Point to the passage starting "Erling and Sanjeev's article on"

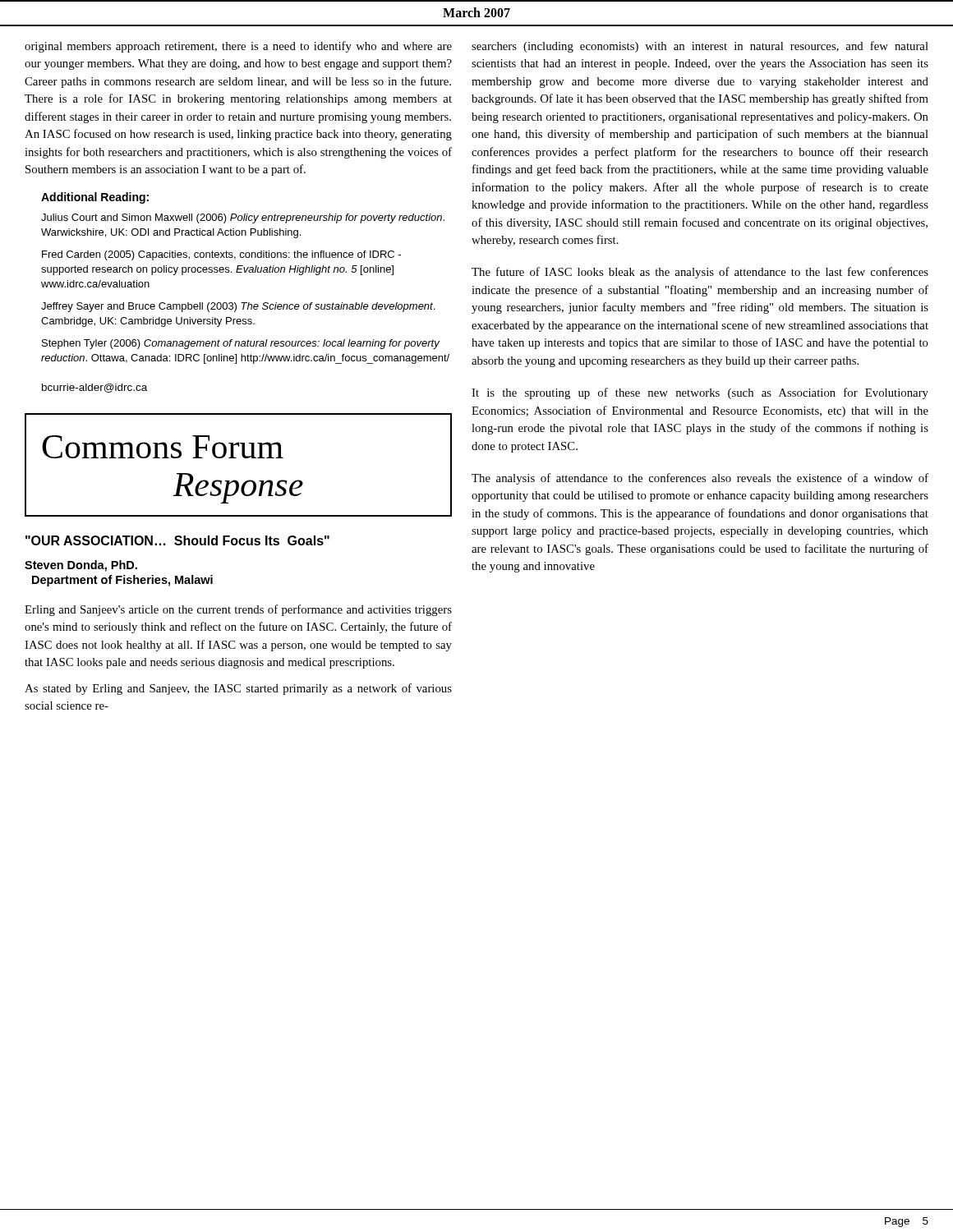click(238, 636)
